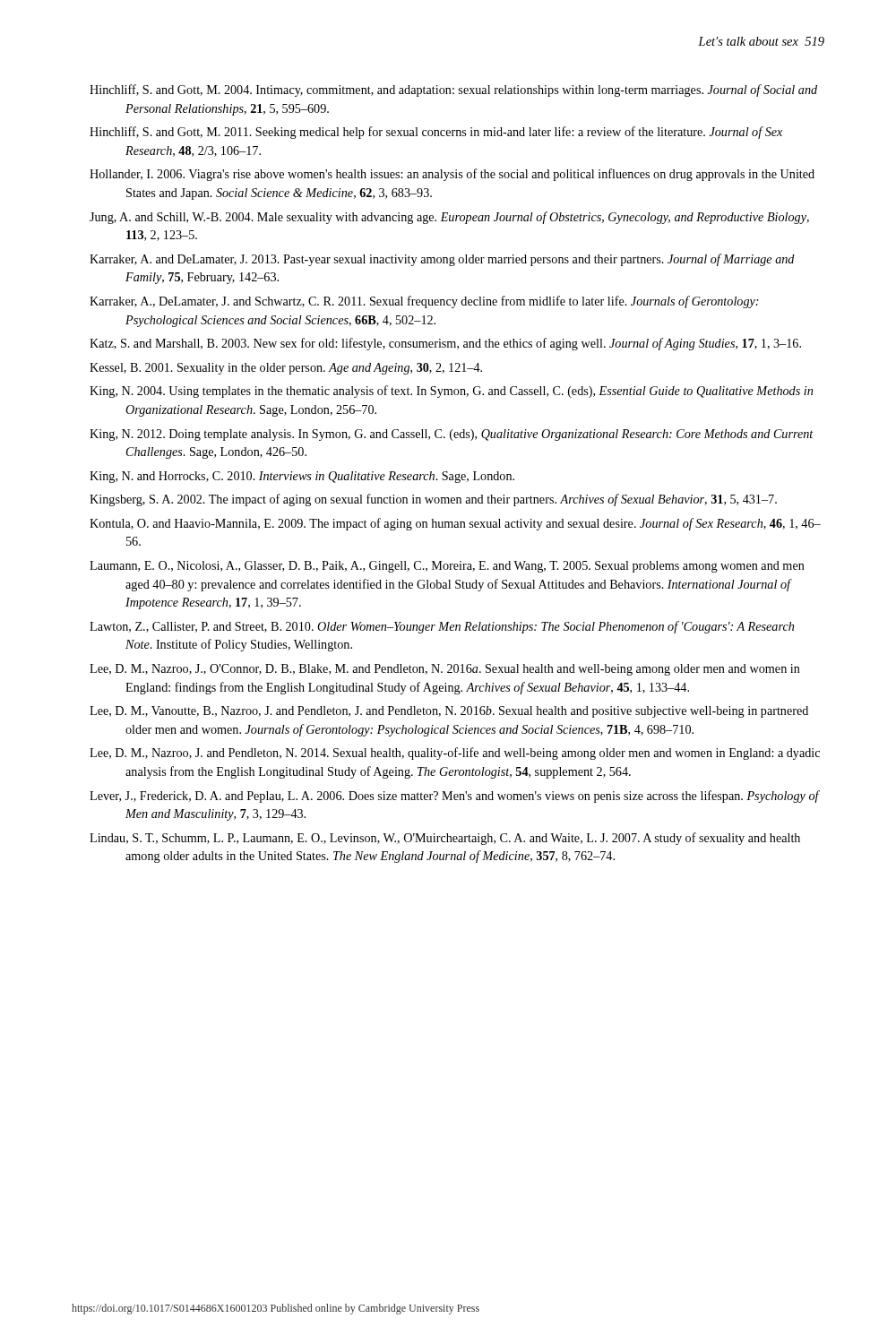Click on the list item that reads "Hollander, I. 2006."

pyautogui.click(x=452, y=183)
